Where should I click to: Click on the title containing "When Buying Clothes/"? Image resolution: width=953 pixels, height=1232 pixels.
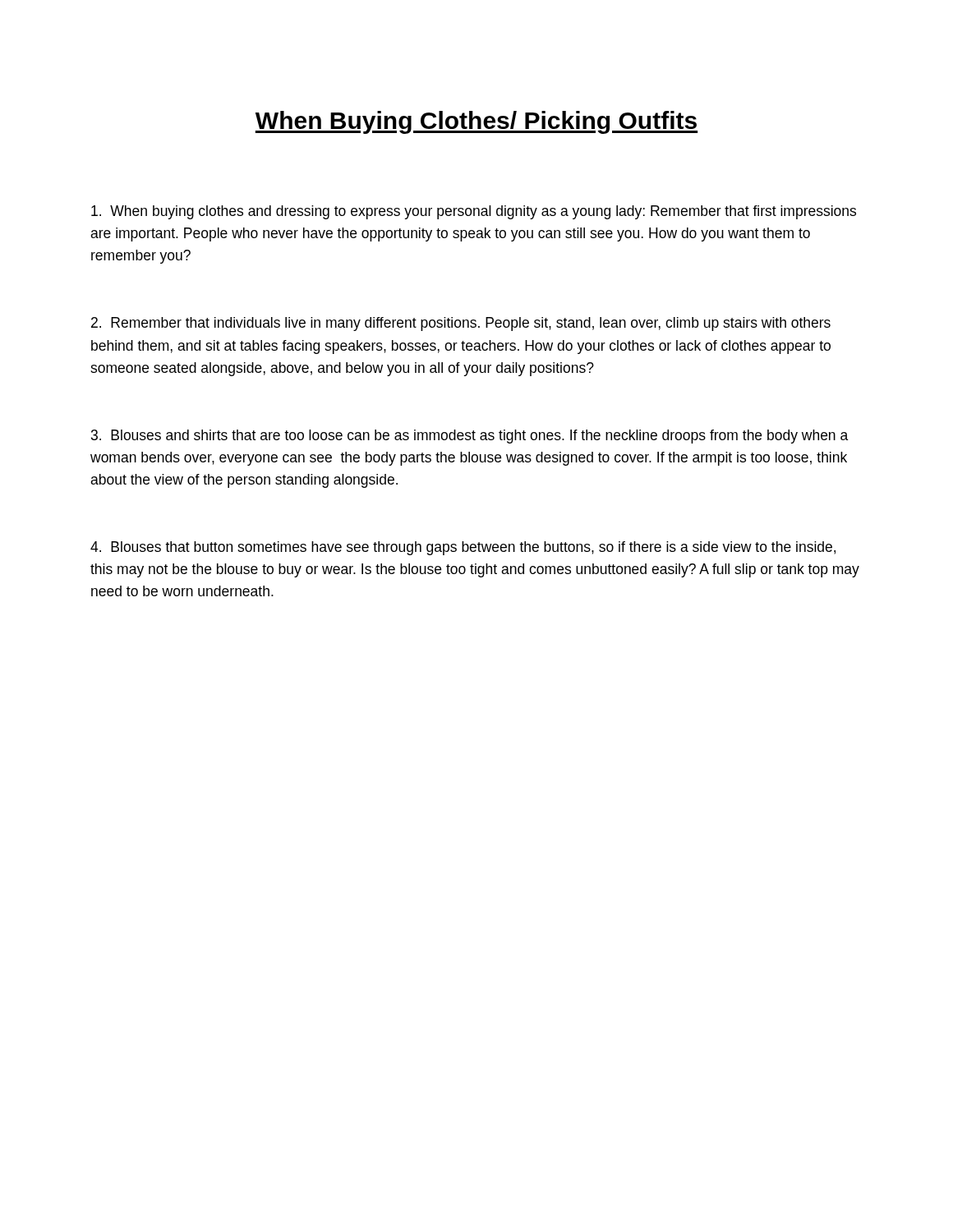pos(476,120)
